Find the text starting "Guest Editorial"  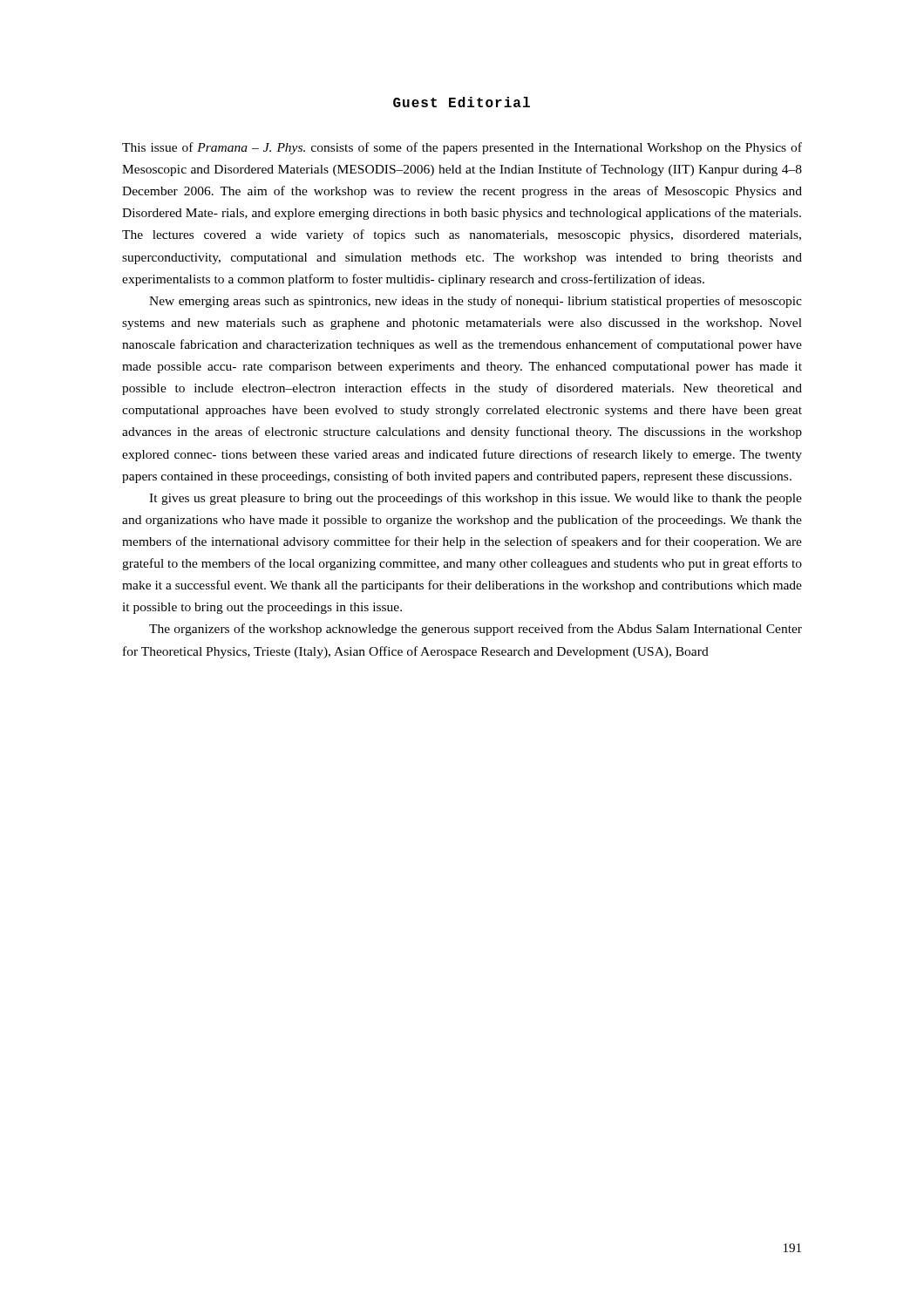(x=462, y=104)
